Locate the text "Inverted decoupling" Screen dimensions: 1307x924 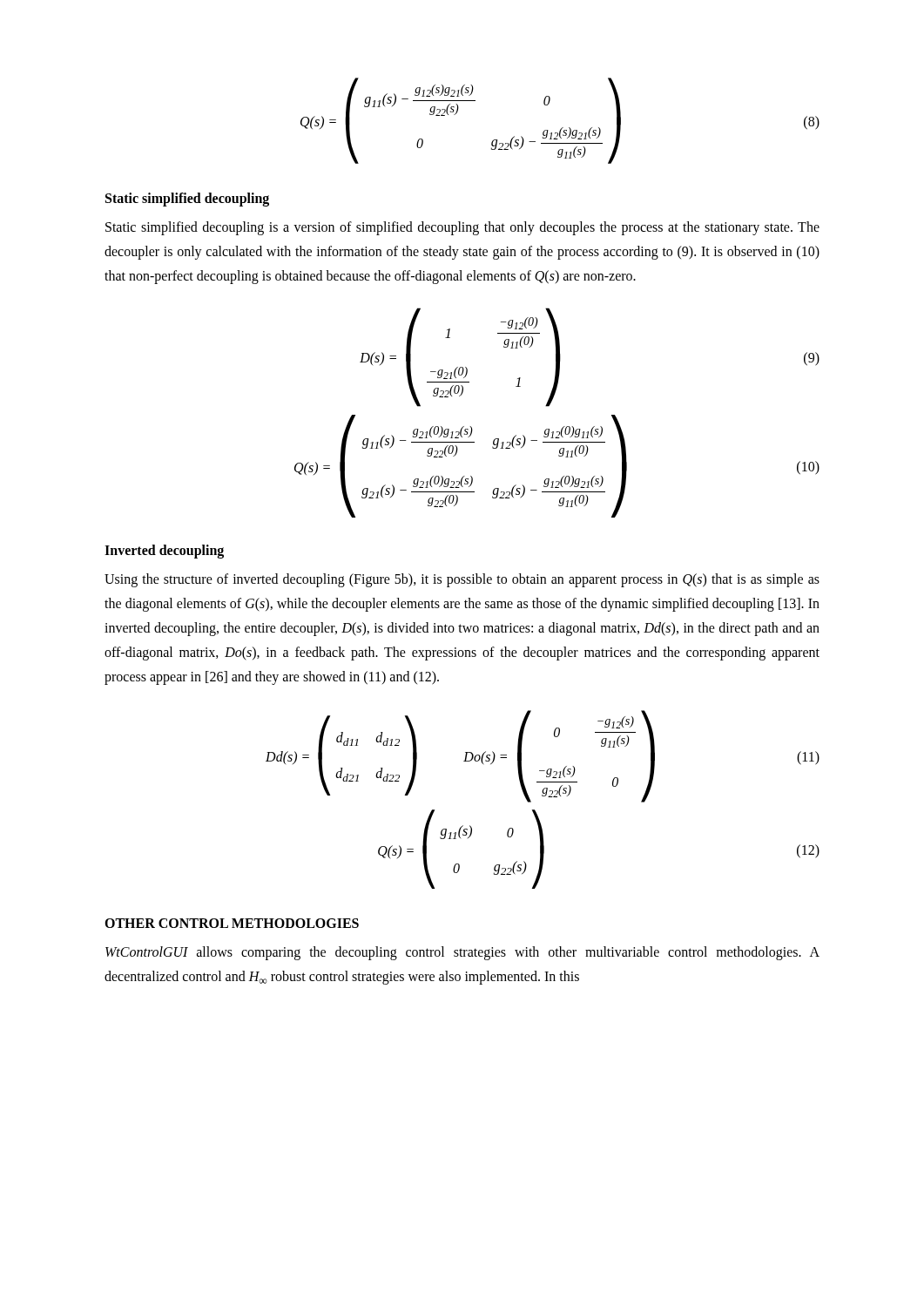164,550
